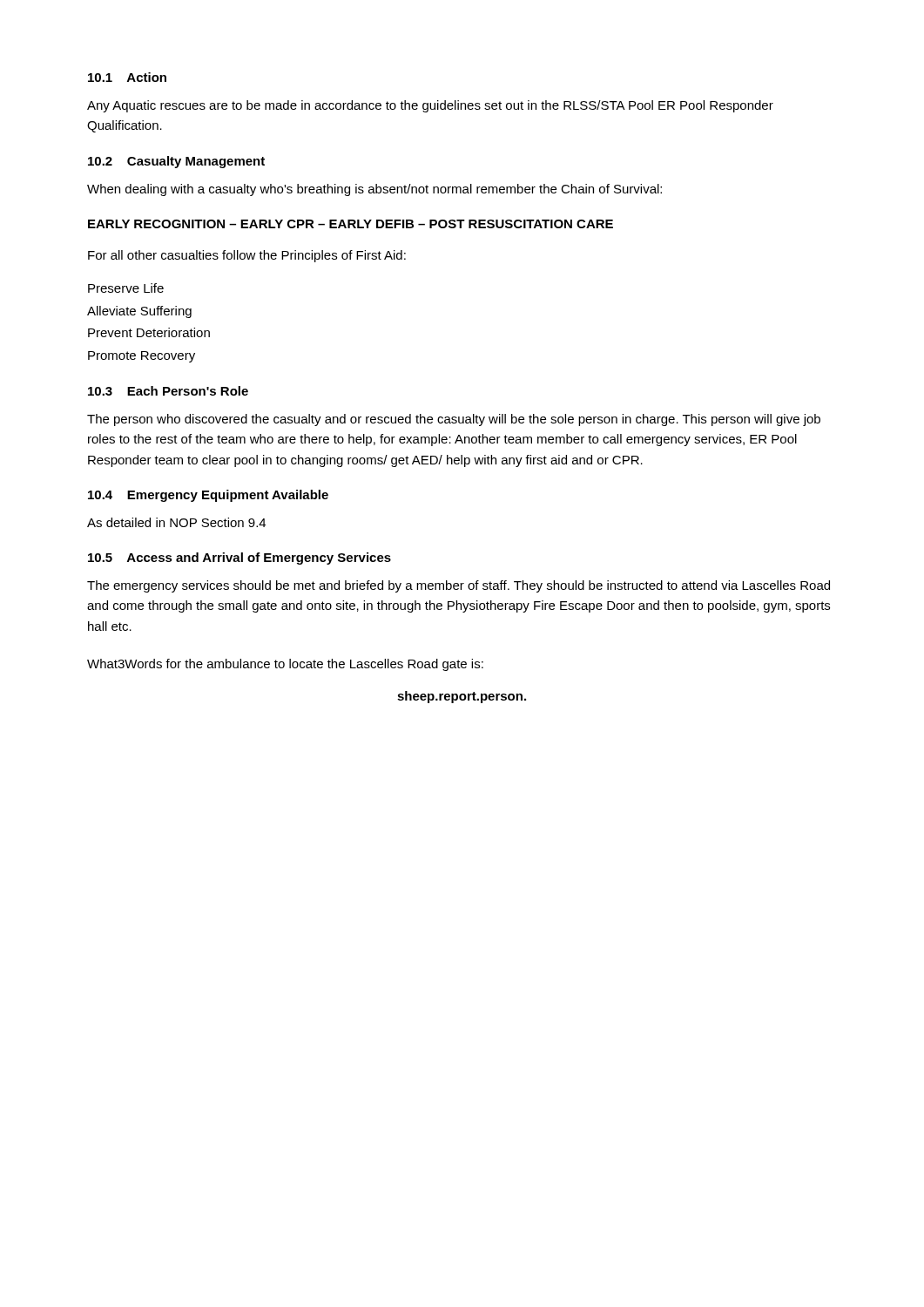Locate the section header that opens with "EARLY RECOGNITION – EARLY CPR"
The image size is (924, 1307).
click(x=350, y=223)
